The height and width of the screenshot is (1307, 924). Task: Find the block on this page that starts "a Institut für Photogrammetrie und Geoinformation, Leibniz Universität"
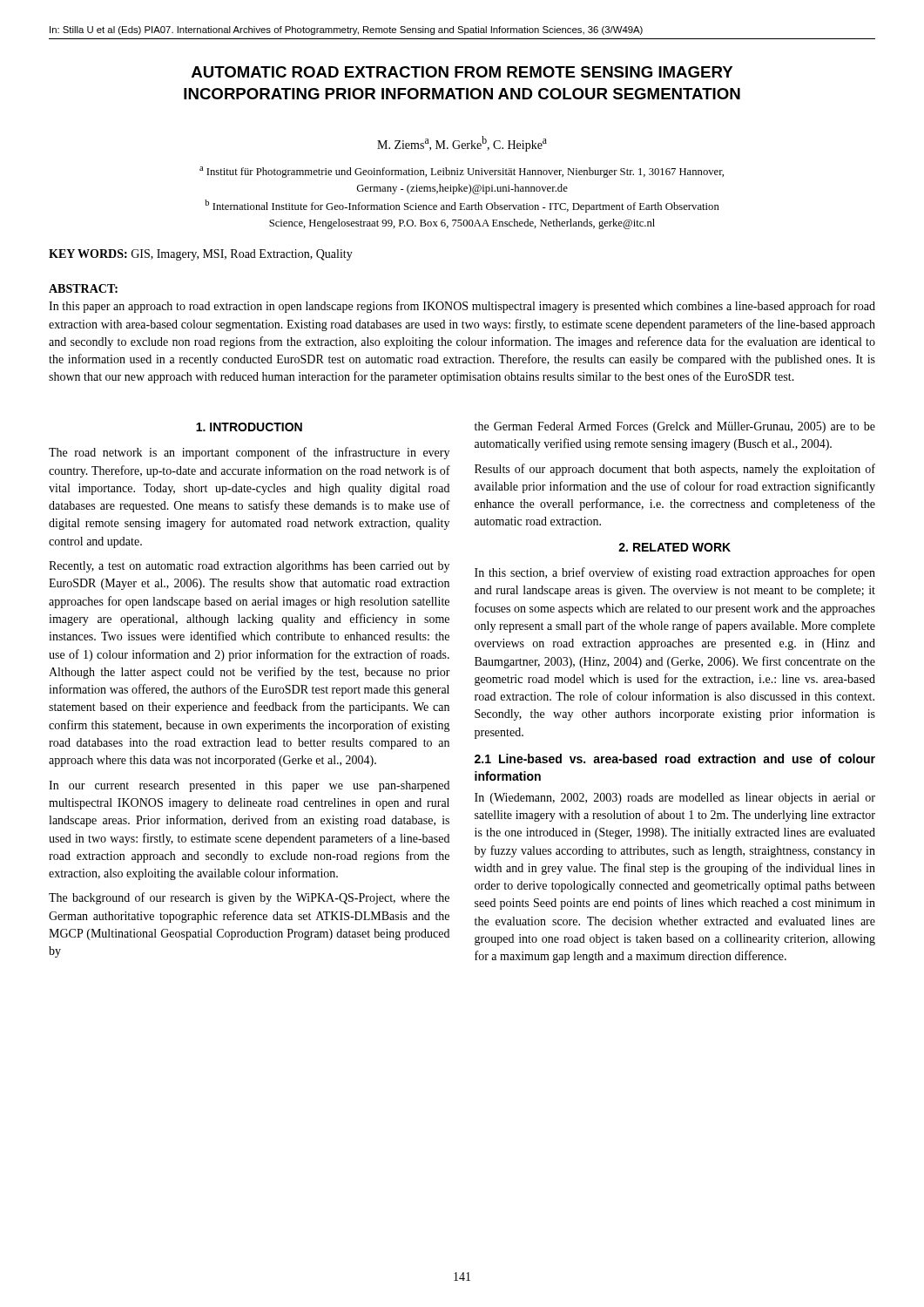pos(462,196)
